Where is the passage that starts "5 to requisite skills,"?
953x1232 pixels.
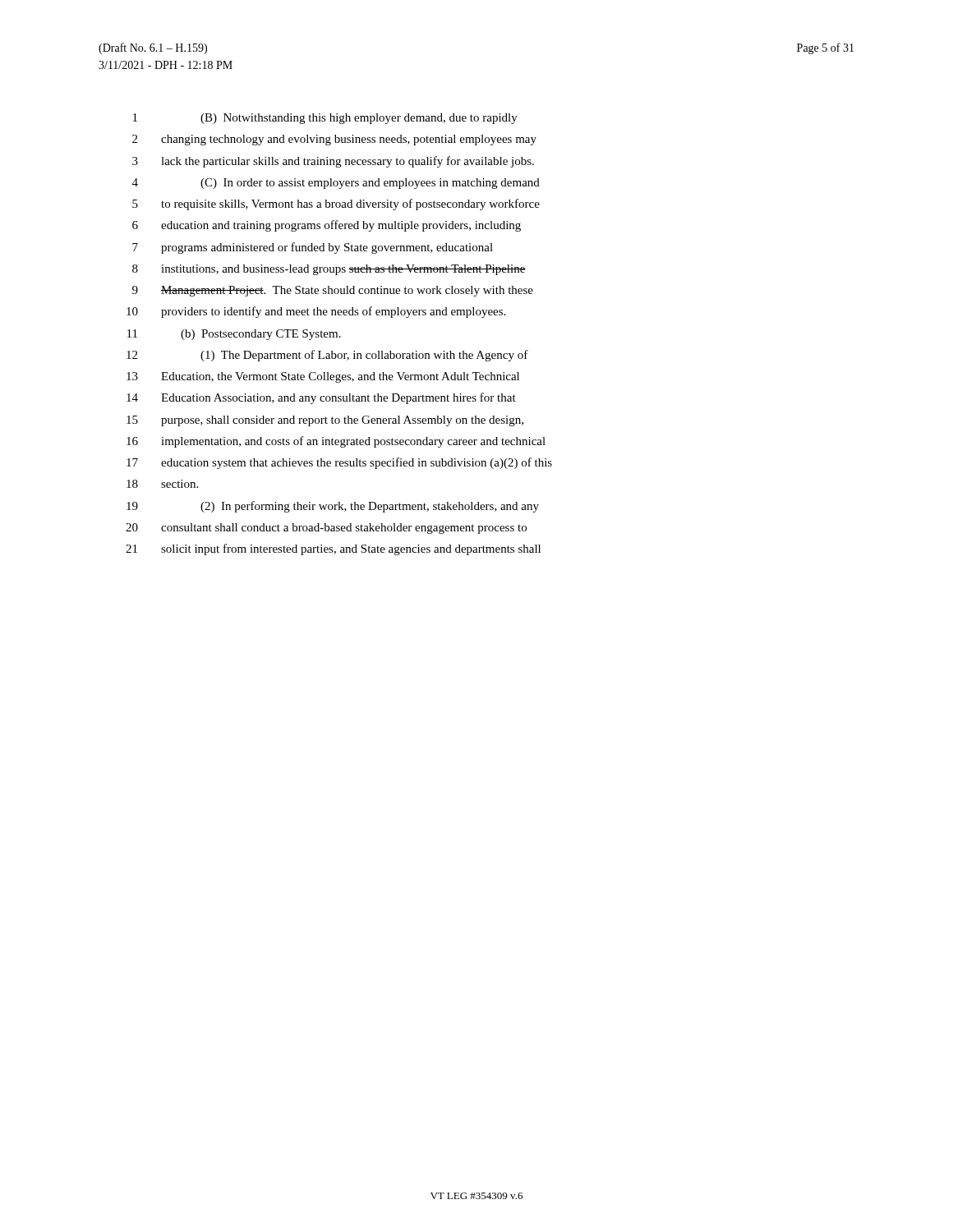[476, 204]
